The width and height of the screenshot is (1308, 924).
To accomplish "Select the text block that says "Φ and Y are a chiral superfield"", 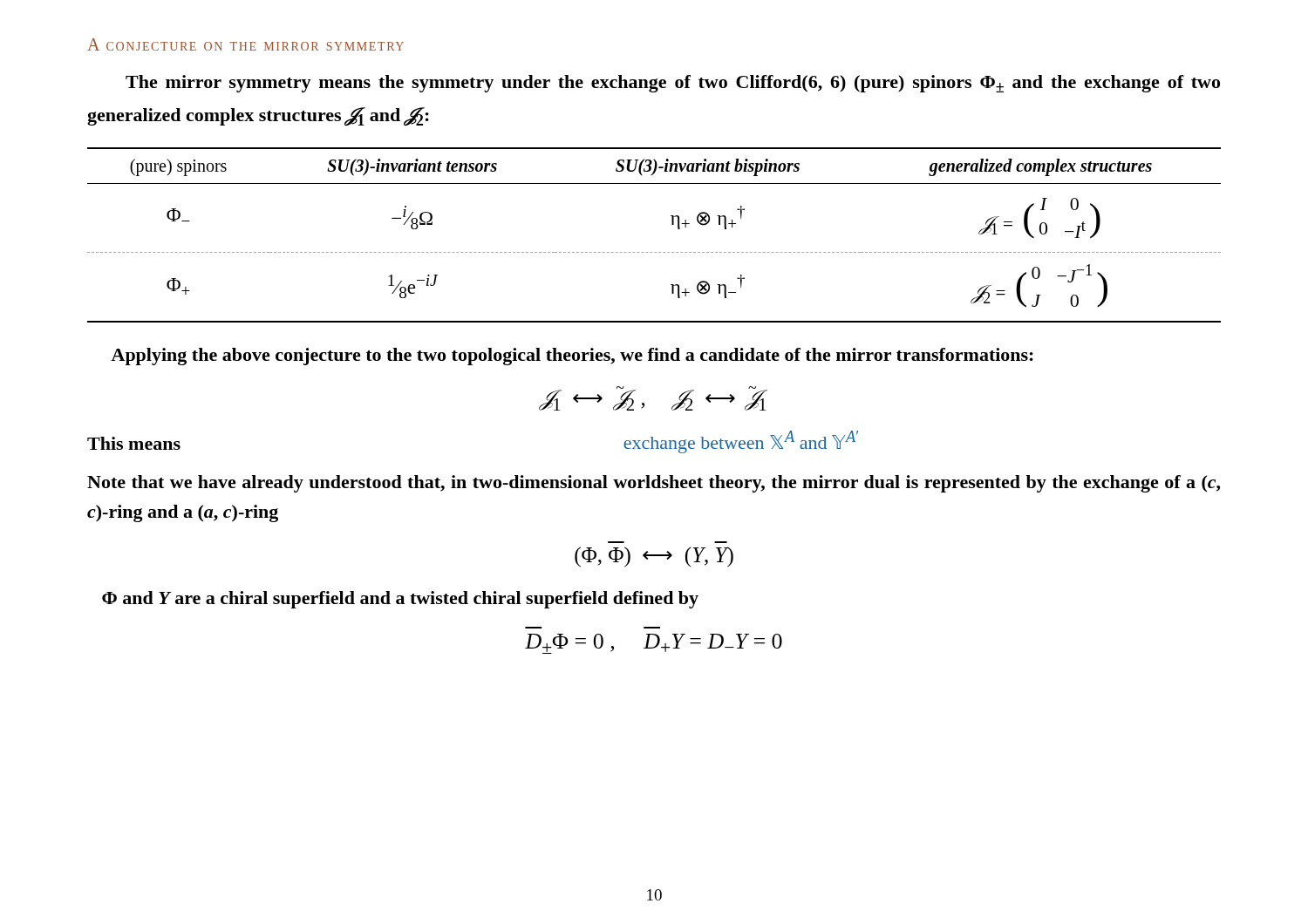I will point(393,597).
